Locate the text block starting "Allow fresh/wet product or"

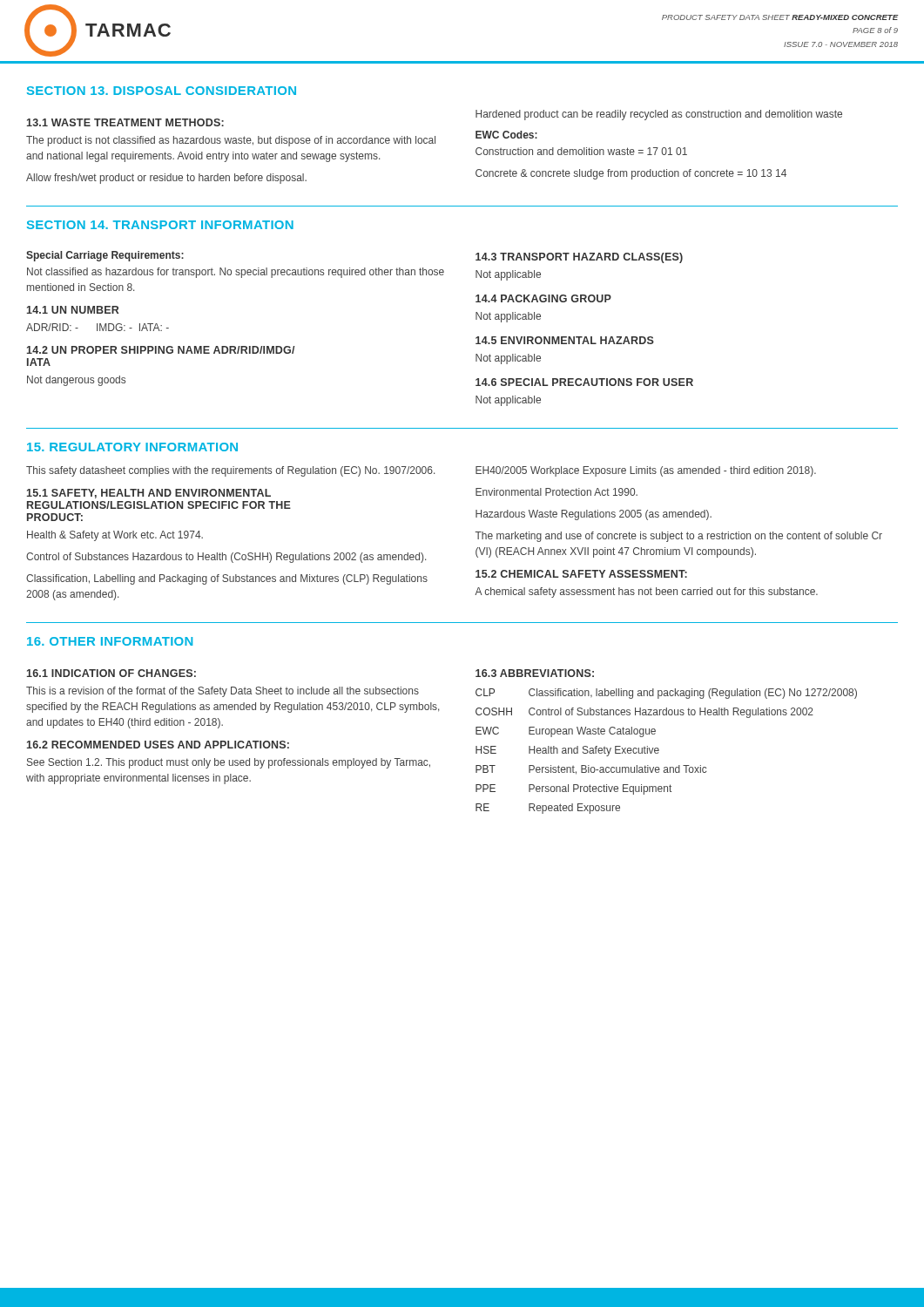coord(238,178)
